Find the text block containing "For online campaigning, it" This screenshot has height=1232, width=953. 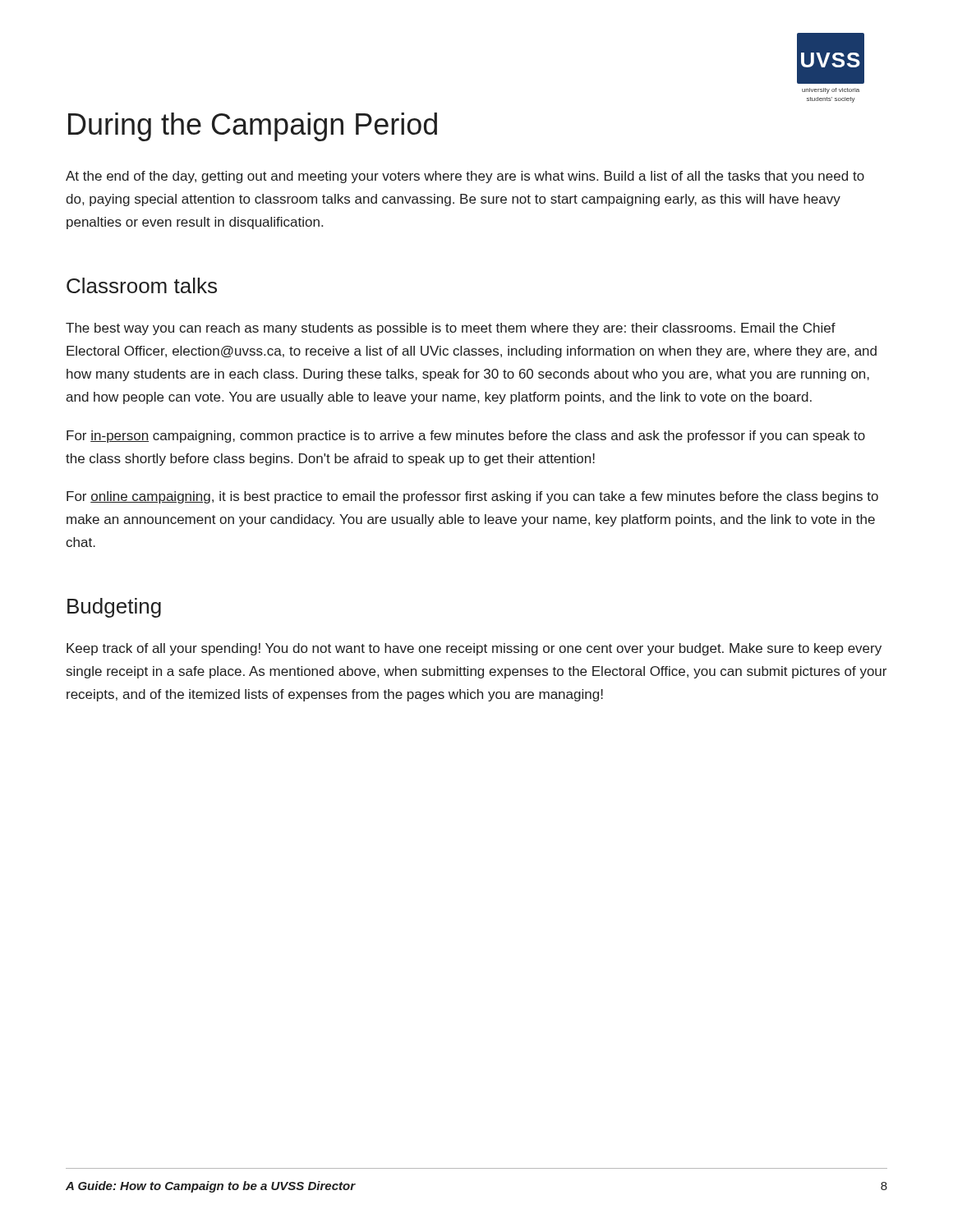point(472,519)
